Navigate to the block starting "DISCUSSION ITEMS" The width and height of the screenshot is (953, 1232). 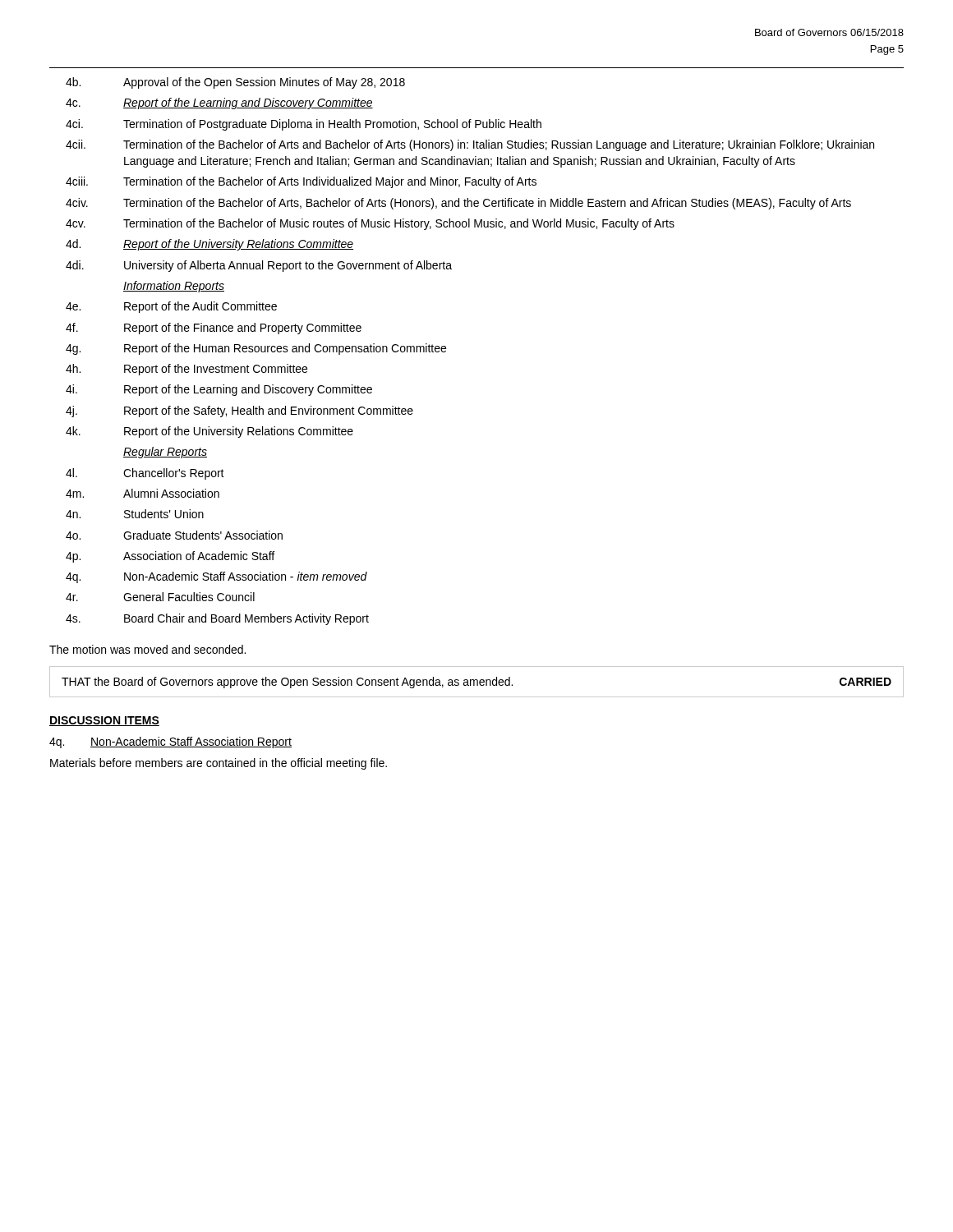pyautogui.click(x=104, y=720)
